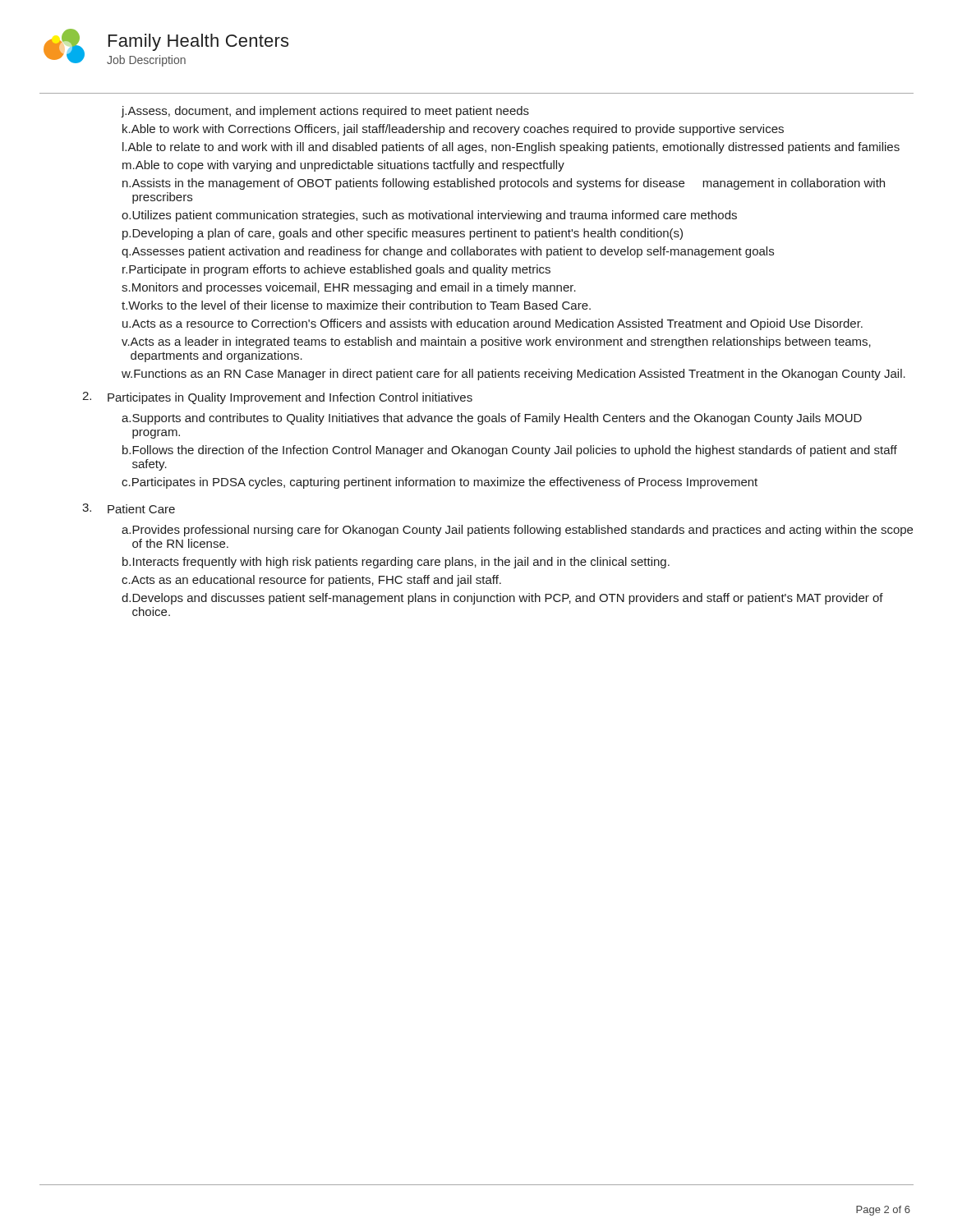Where is the passage that starts "b. Interacts frequently with high risk patients"?

(x=396, y=561)
